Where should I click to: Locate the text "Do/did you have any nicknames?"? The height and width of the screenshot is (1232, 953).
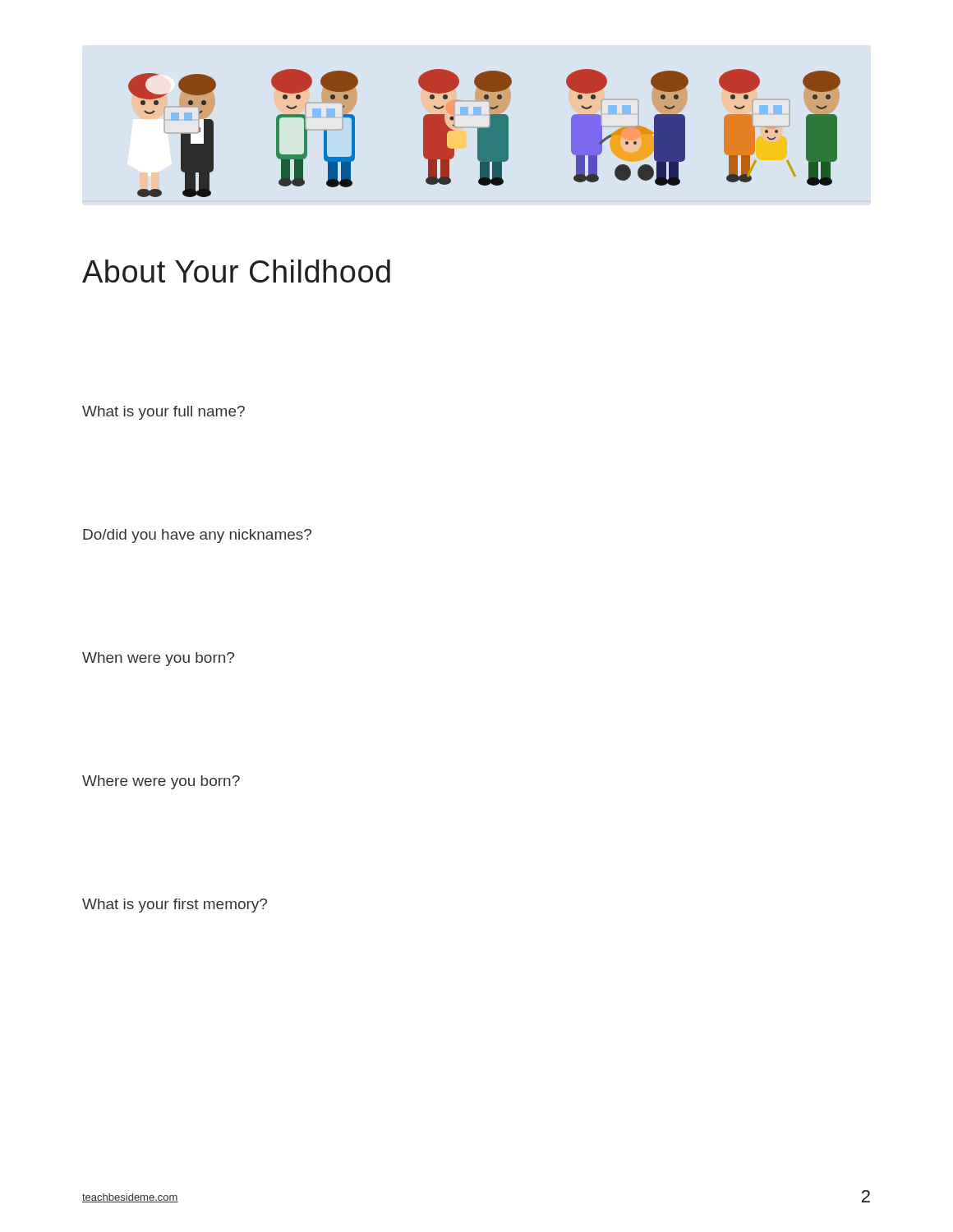click(x=197, y=534)
